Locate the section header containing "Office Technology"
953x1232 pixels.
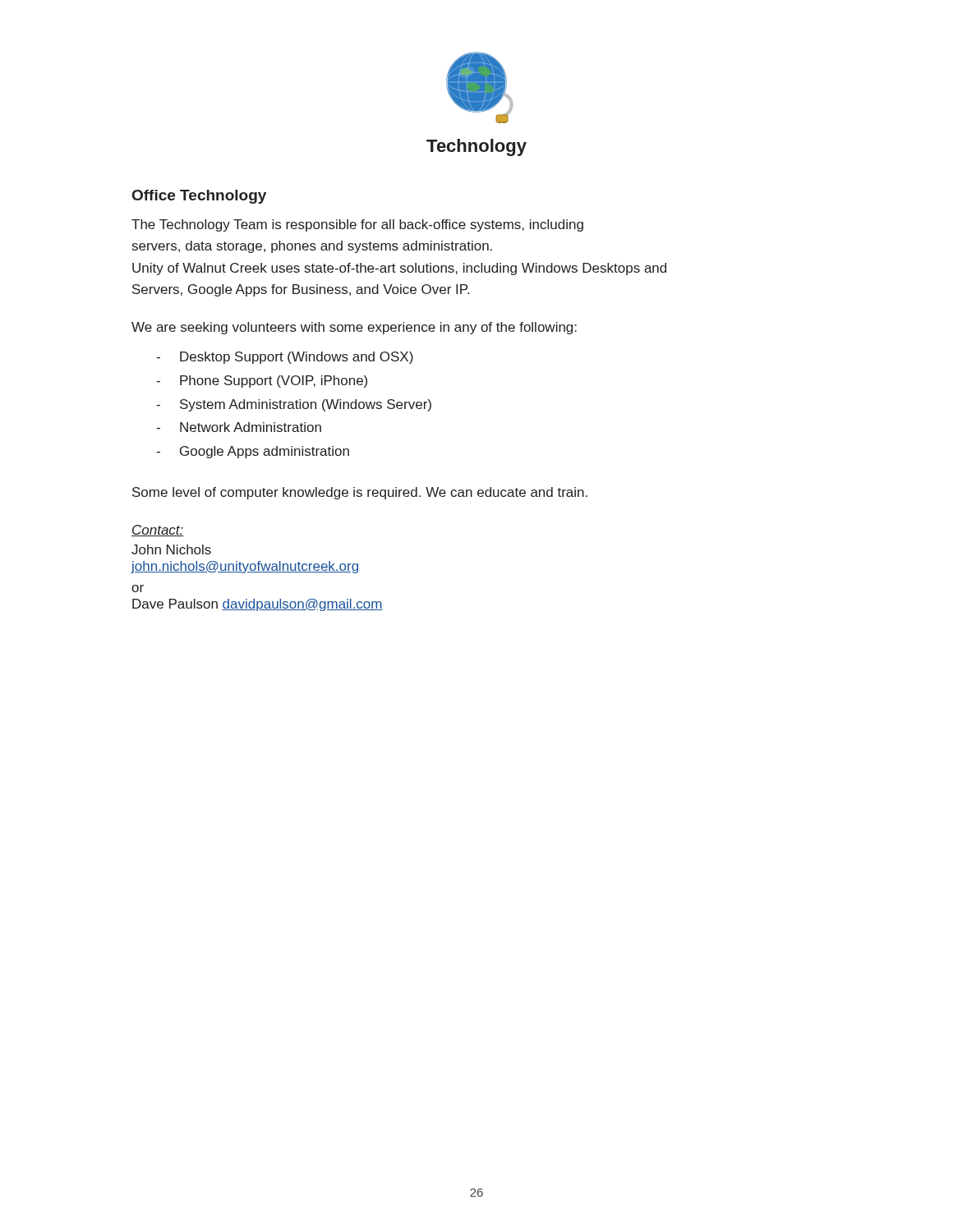click(199, 195)
